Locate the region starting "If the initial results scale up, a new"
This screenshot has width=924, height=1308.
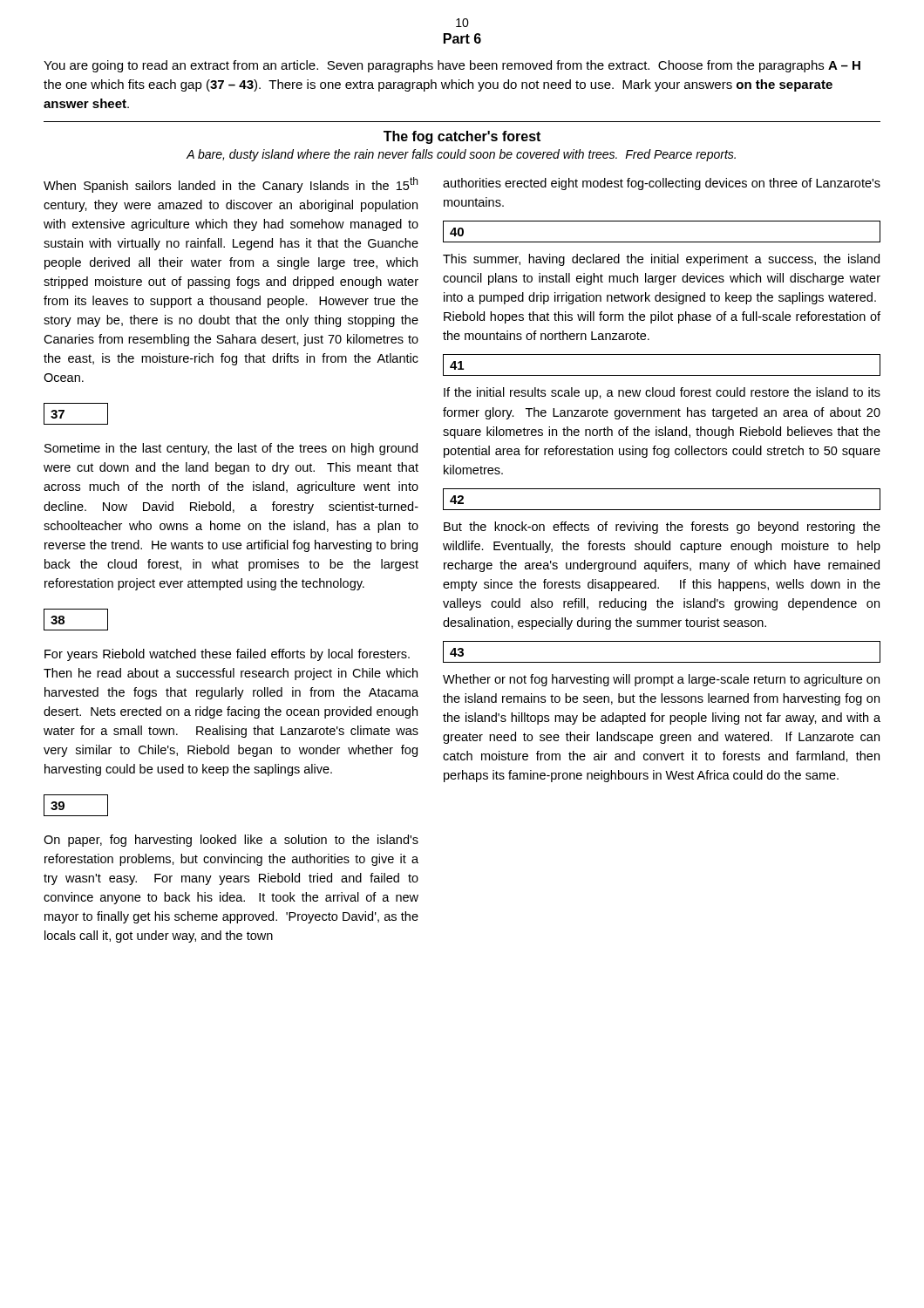[x=662, y=431]
